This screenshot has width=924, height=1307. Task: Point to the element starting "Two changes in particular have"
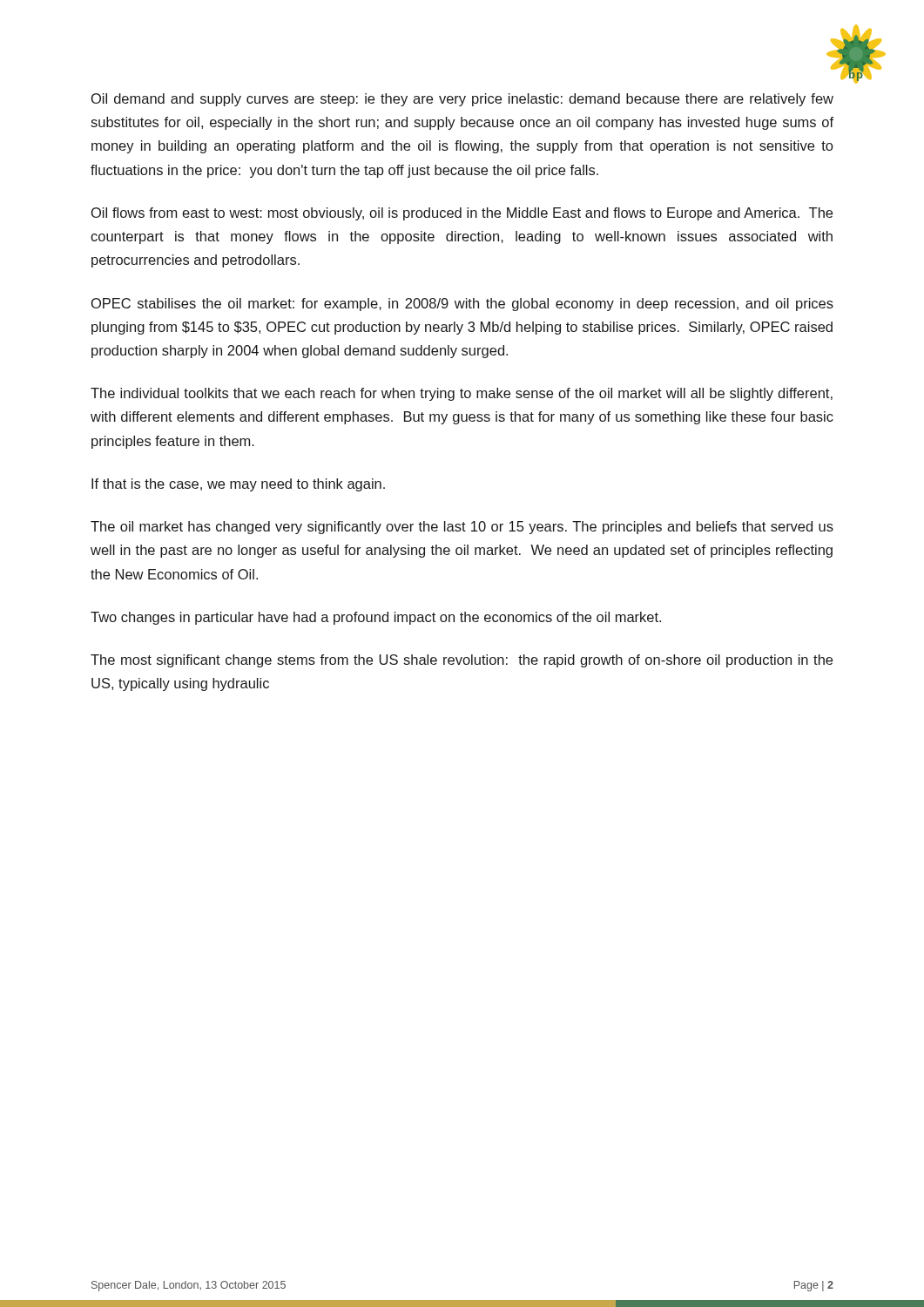[x=377, y=617]
